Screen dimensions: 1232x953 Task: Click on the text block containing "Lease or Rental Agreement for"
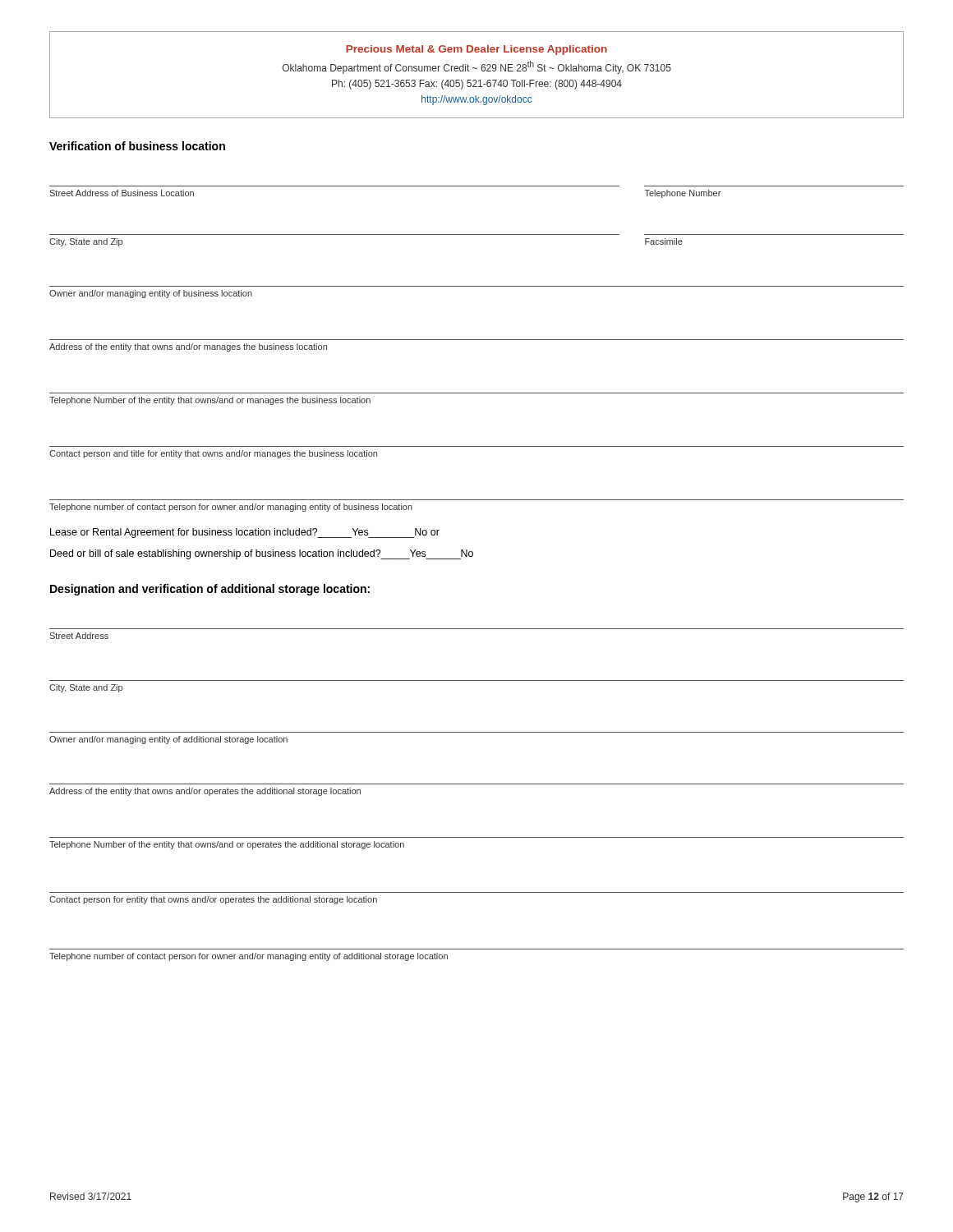[x=244, y=532]
